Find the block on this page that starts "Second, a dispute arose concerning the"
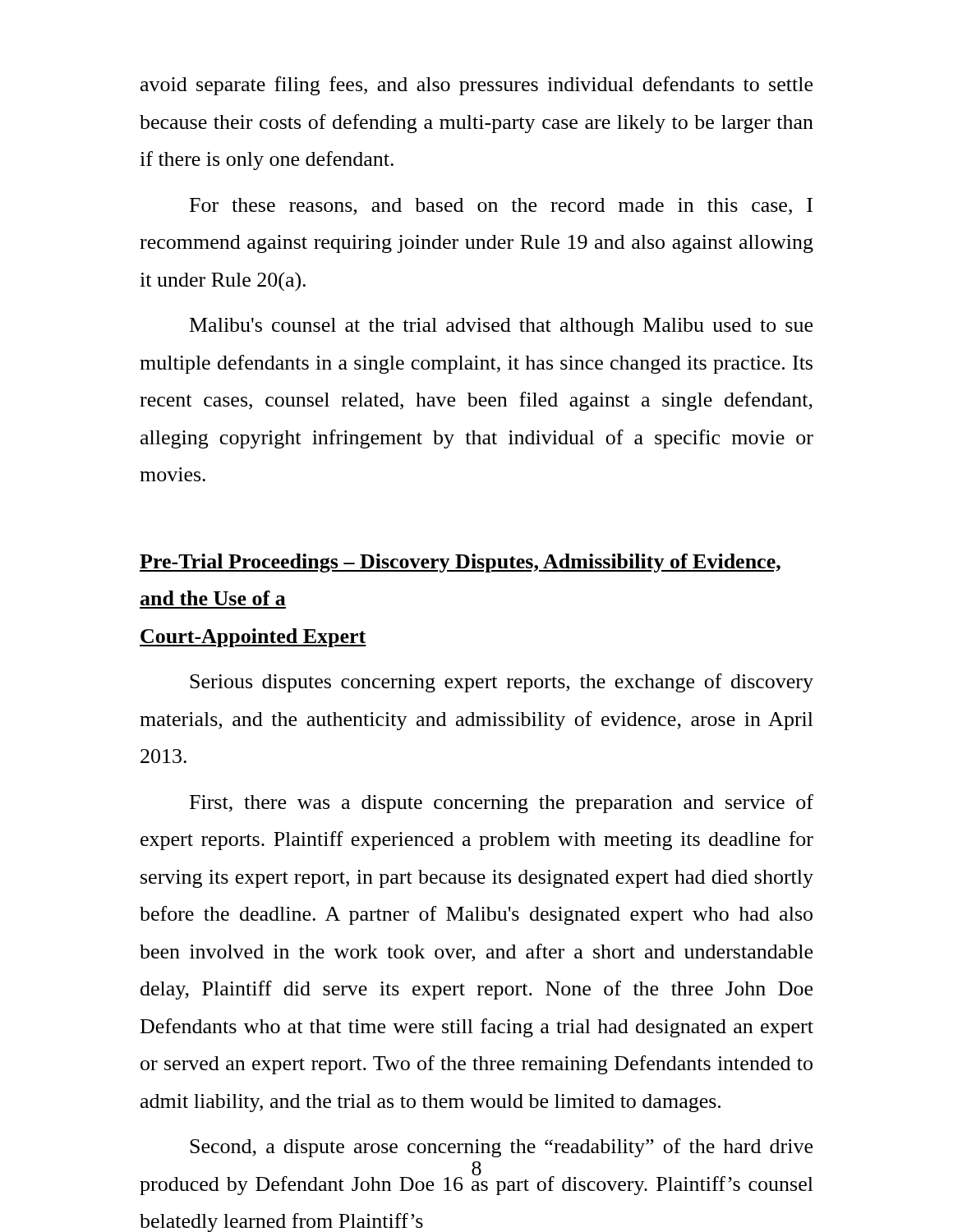Viewport: 953px width, 1232px height. tap(476, 1180)
